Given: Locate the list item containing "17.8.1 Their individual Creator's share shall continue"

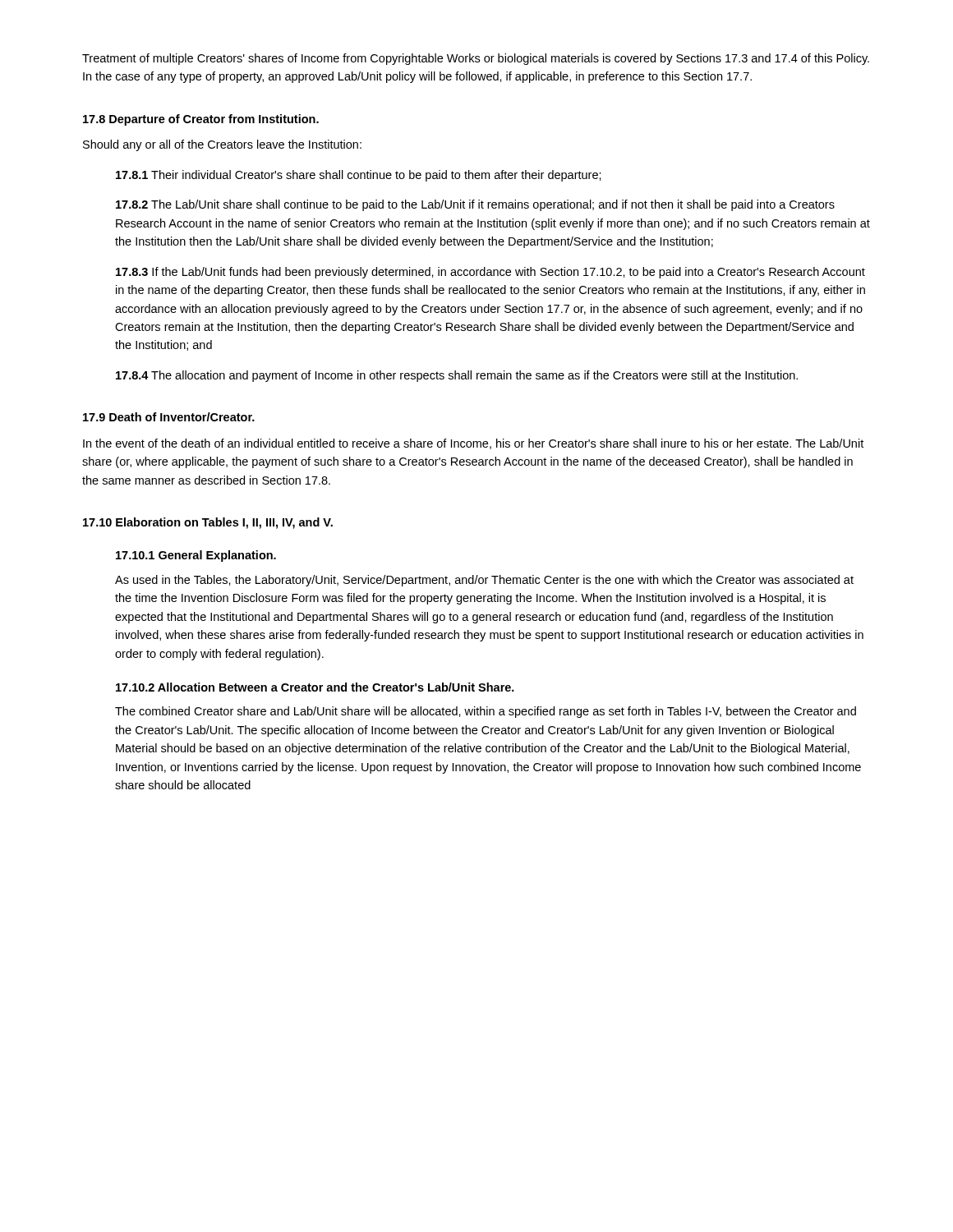Looking at the screenshot, I should pos(358,175).
